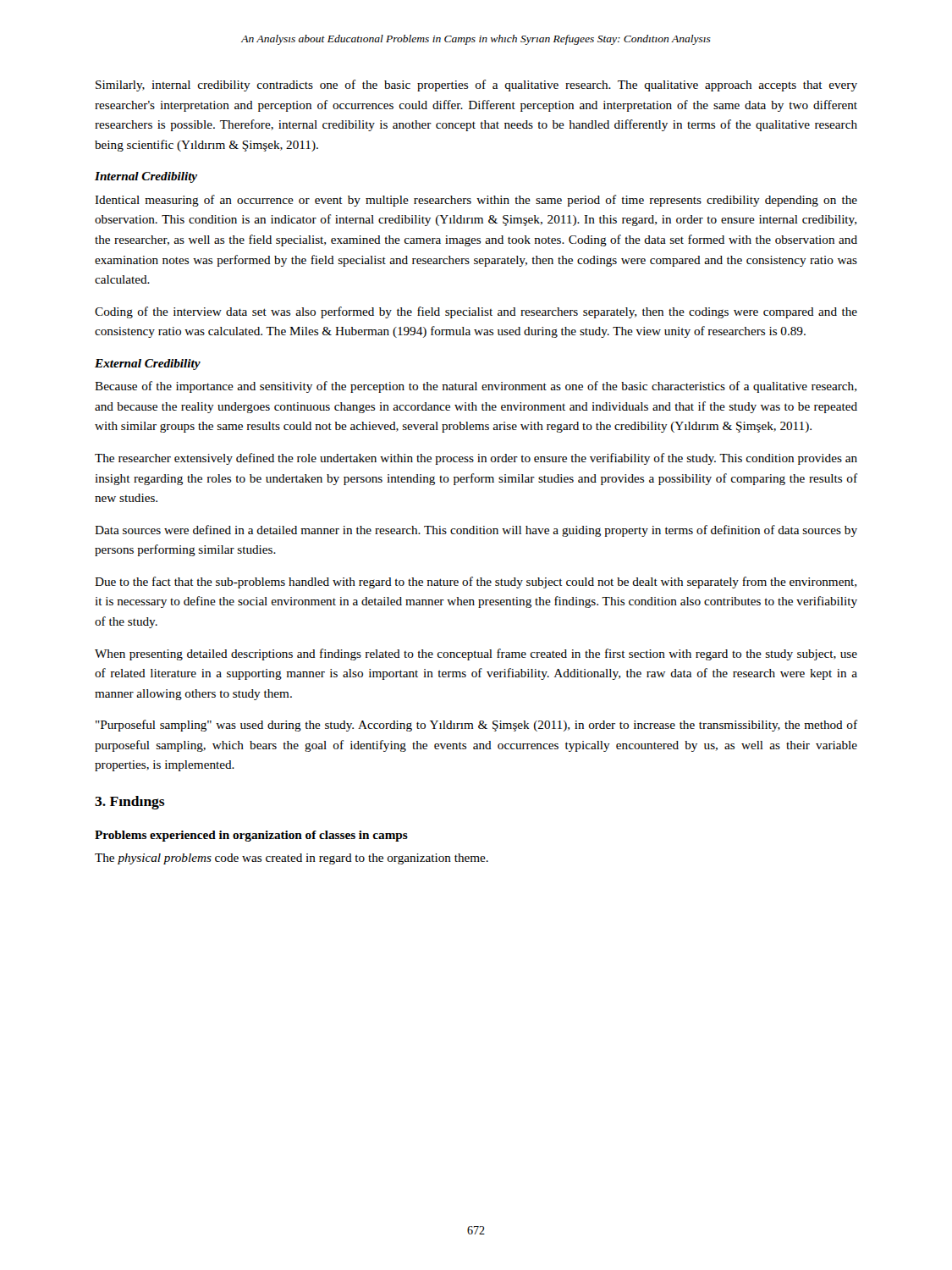
Task: Navigate to the block starting "Data sources were defined in a detailed manner"
Action: (x=476, y=539)
